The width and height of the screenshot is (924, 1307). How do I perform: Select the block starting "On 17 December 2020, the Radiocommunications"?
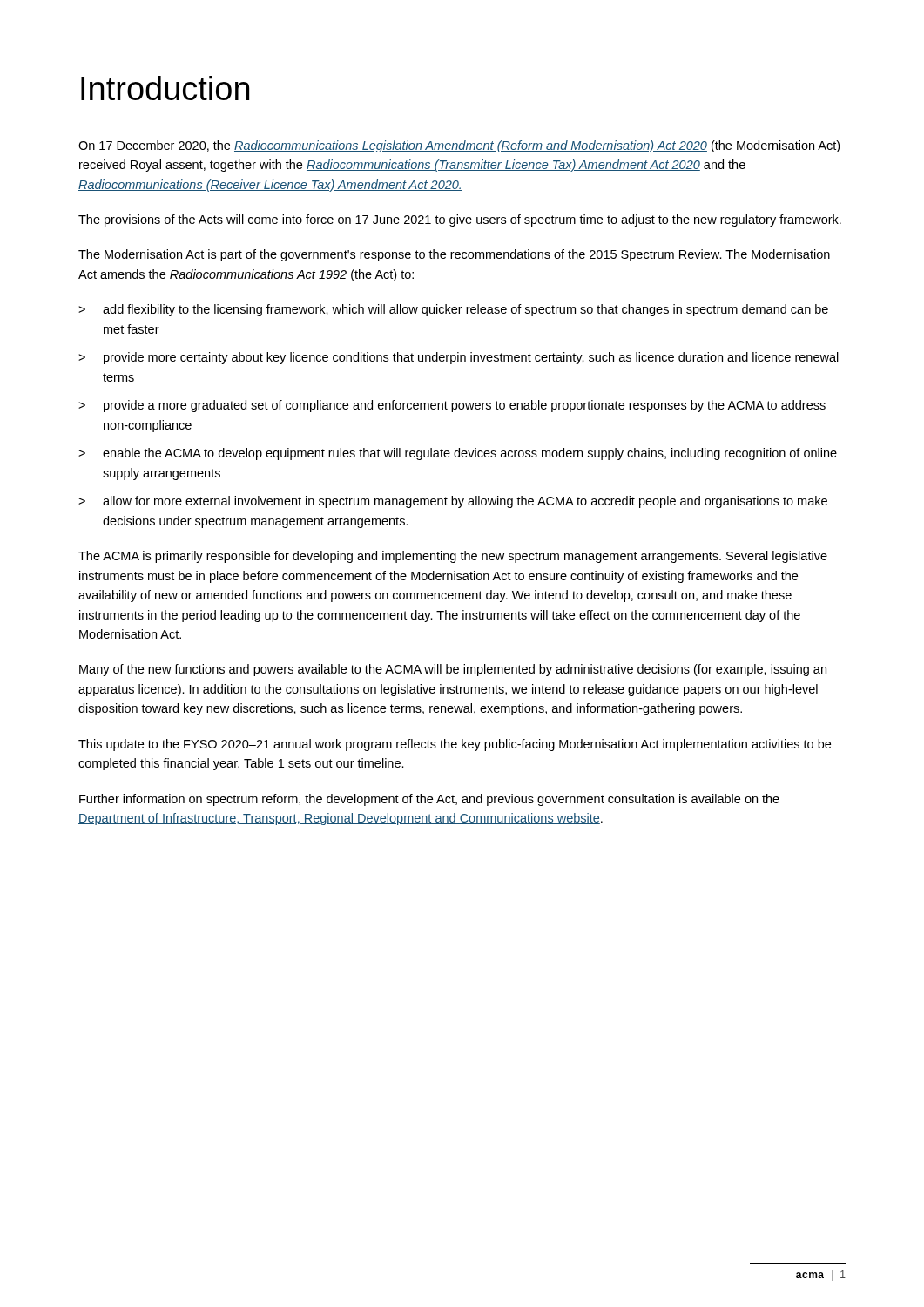click(x=459, y=165)
